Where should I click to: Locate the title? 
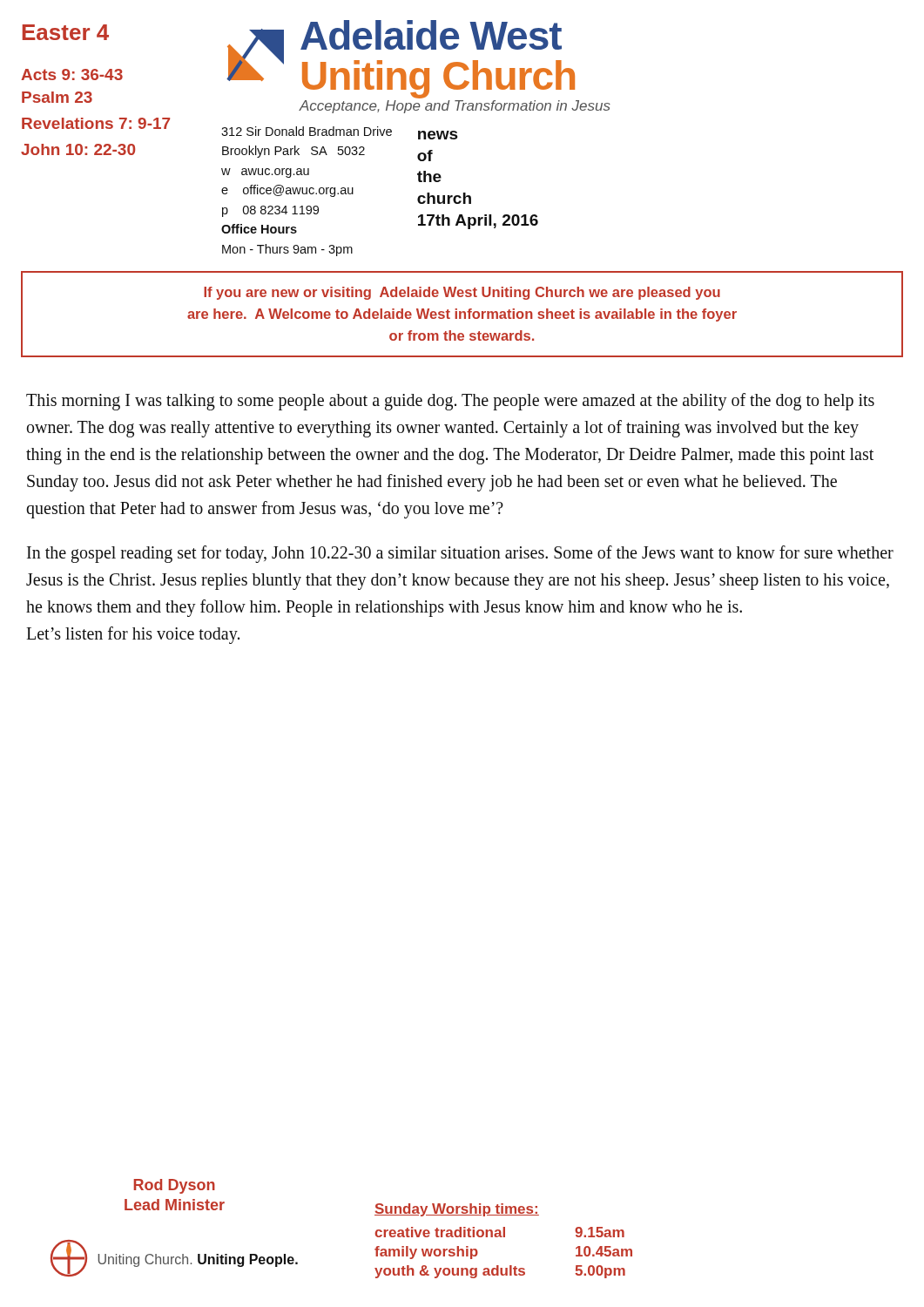(x=455, y=65)
